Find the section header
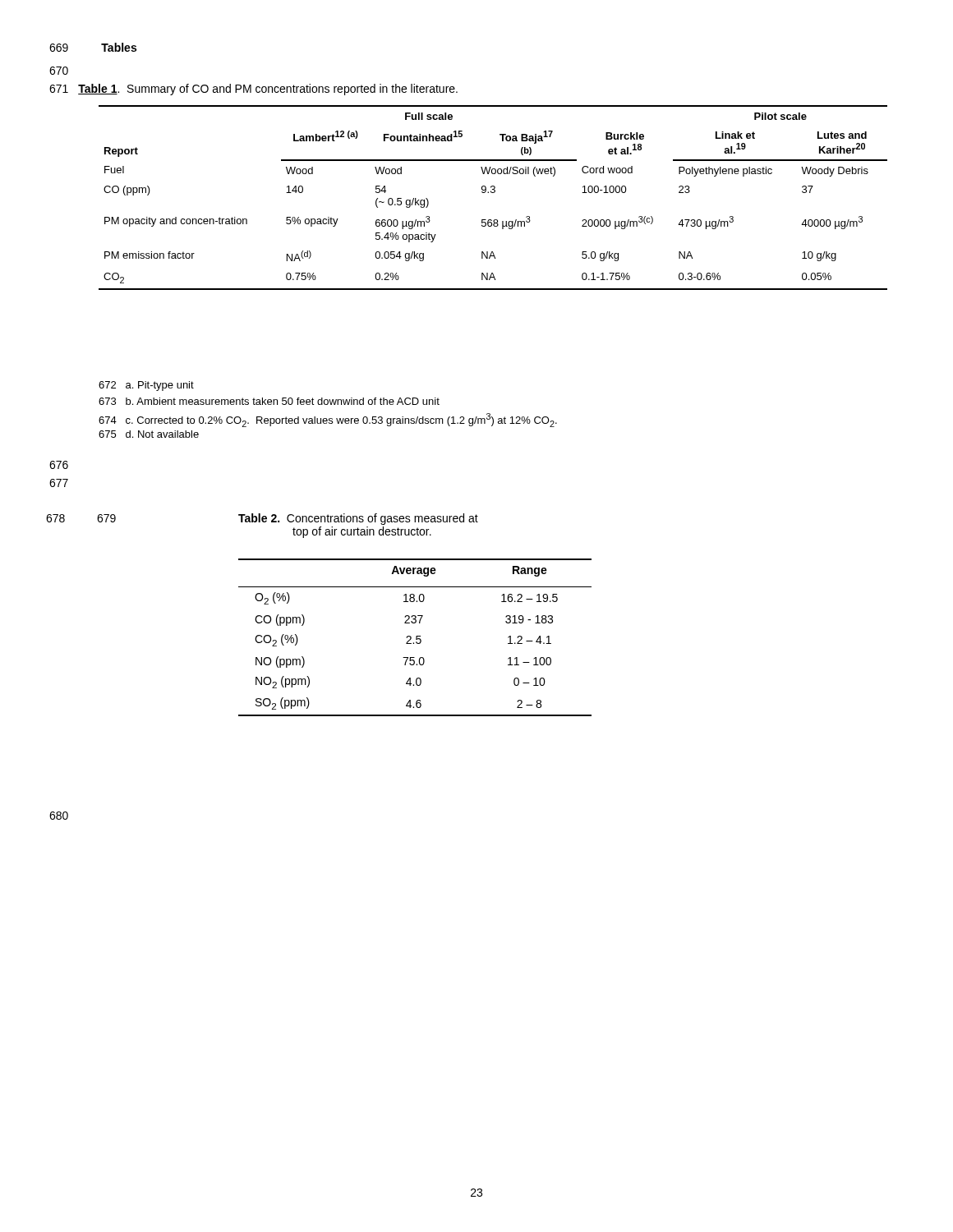This screenshot has width=953, height=1232. click(93, 48)
